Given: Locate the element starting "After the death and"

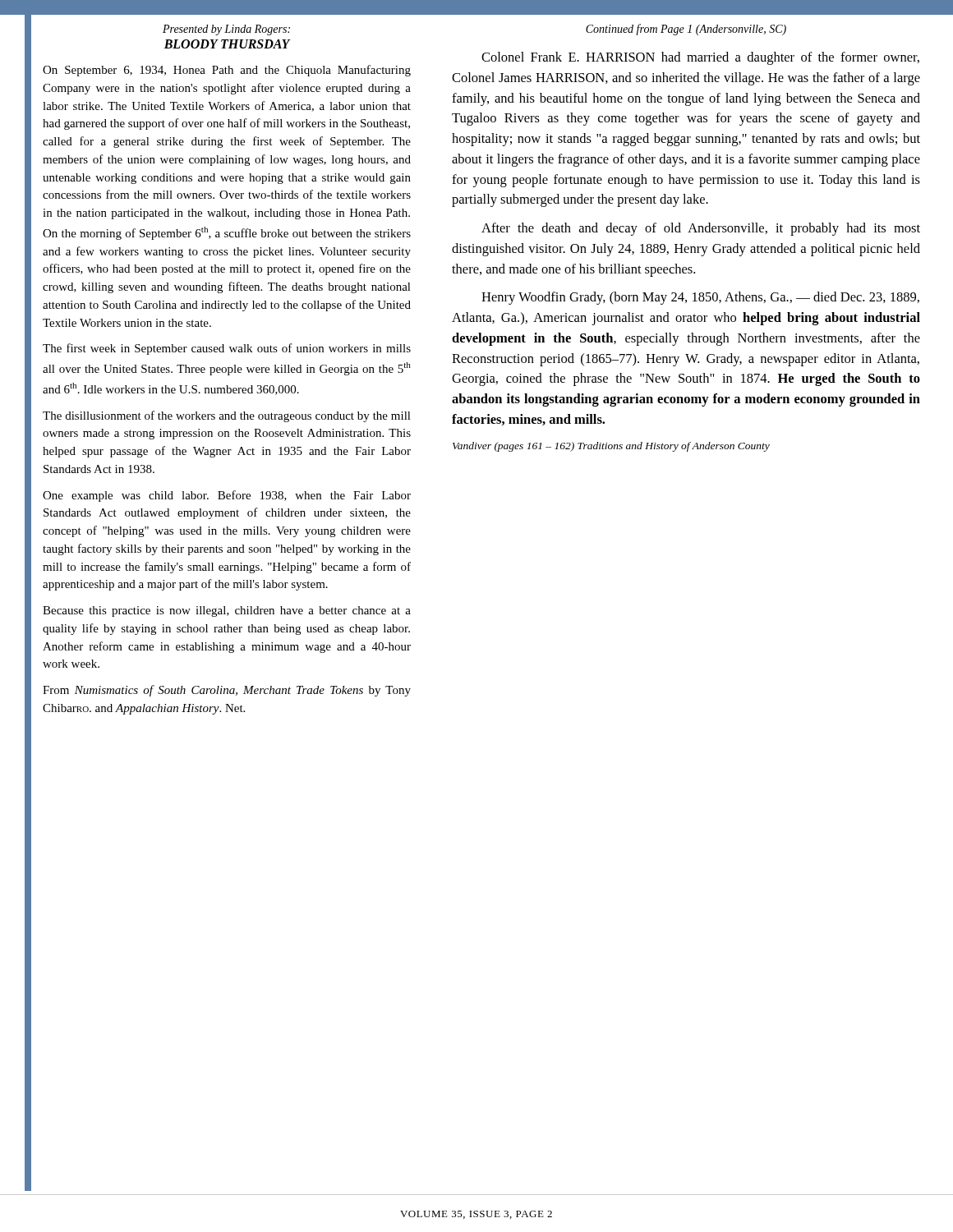Looking at the screenshot, I should point(686,249).
